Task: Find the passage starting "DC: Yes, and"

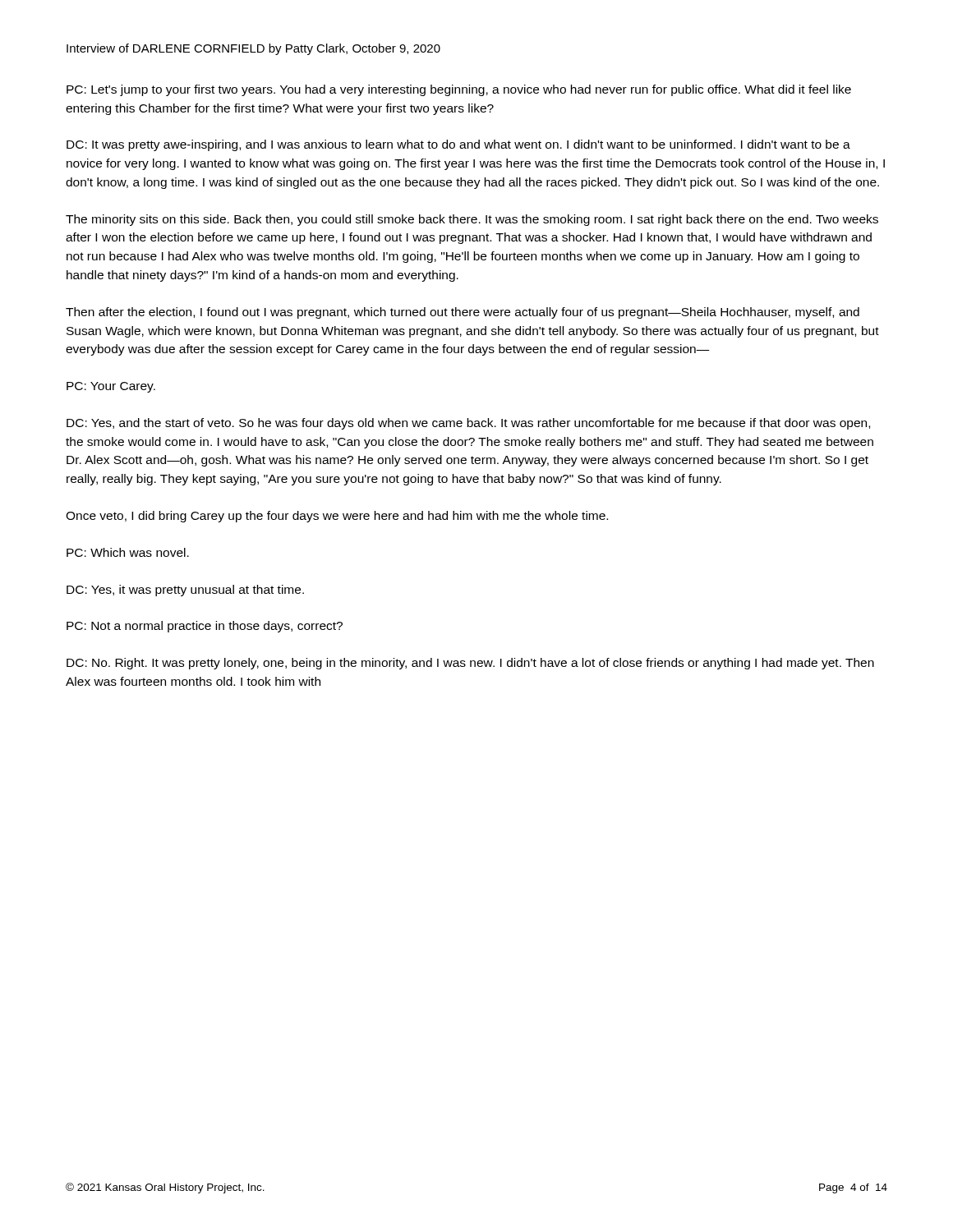Action: point(470,451)
